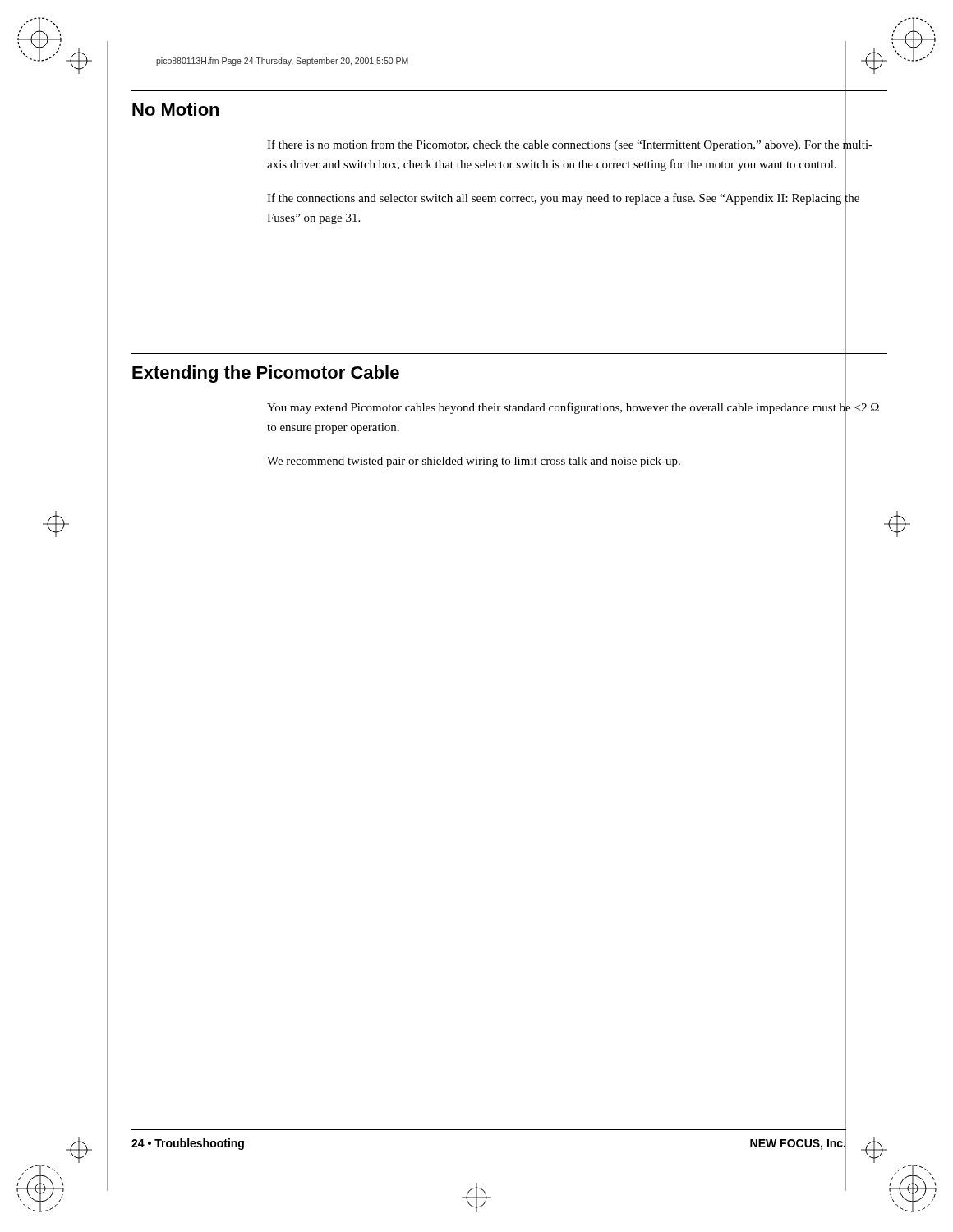The width and height of the screenshot is (953, 1232).
Task: Where is the section header that starts "Extending the Picomotor"?
Action: [266, 372]
